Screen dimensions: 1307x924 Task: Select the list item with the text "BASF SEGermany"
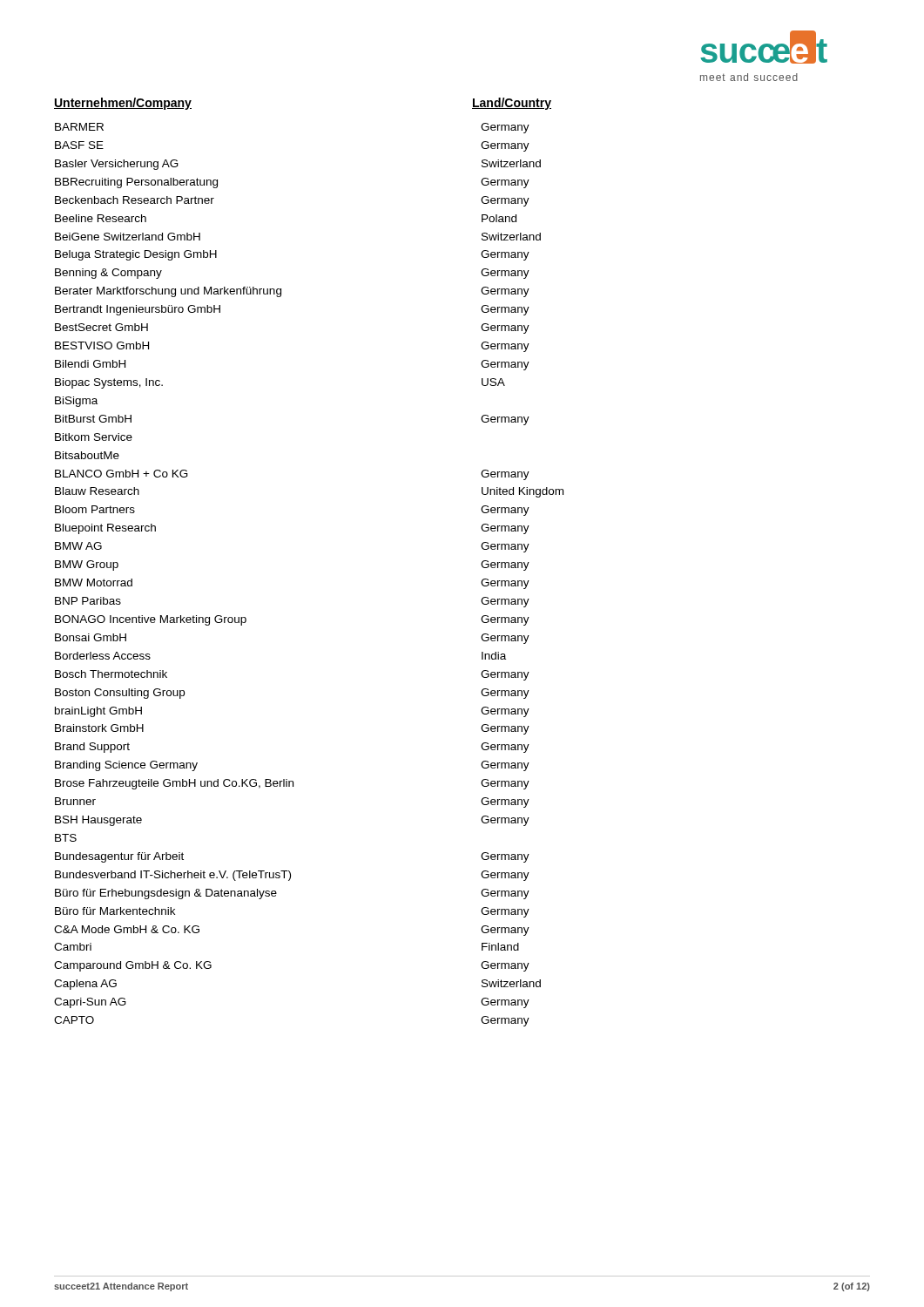tap(81, 145)
